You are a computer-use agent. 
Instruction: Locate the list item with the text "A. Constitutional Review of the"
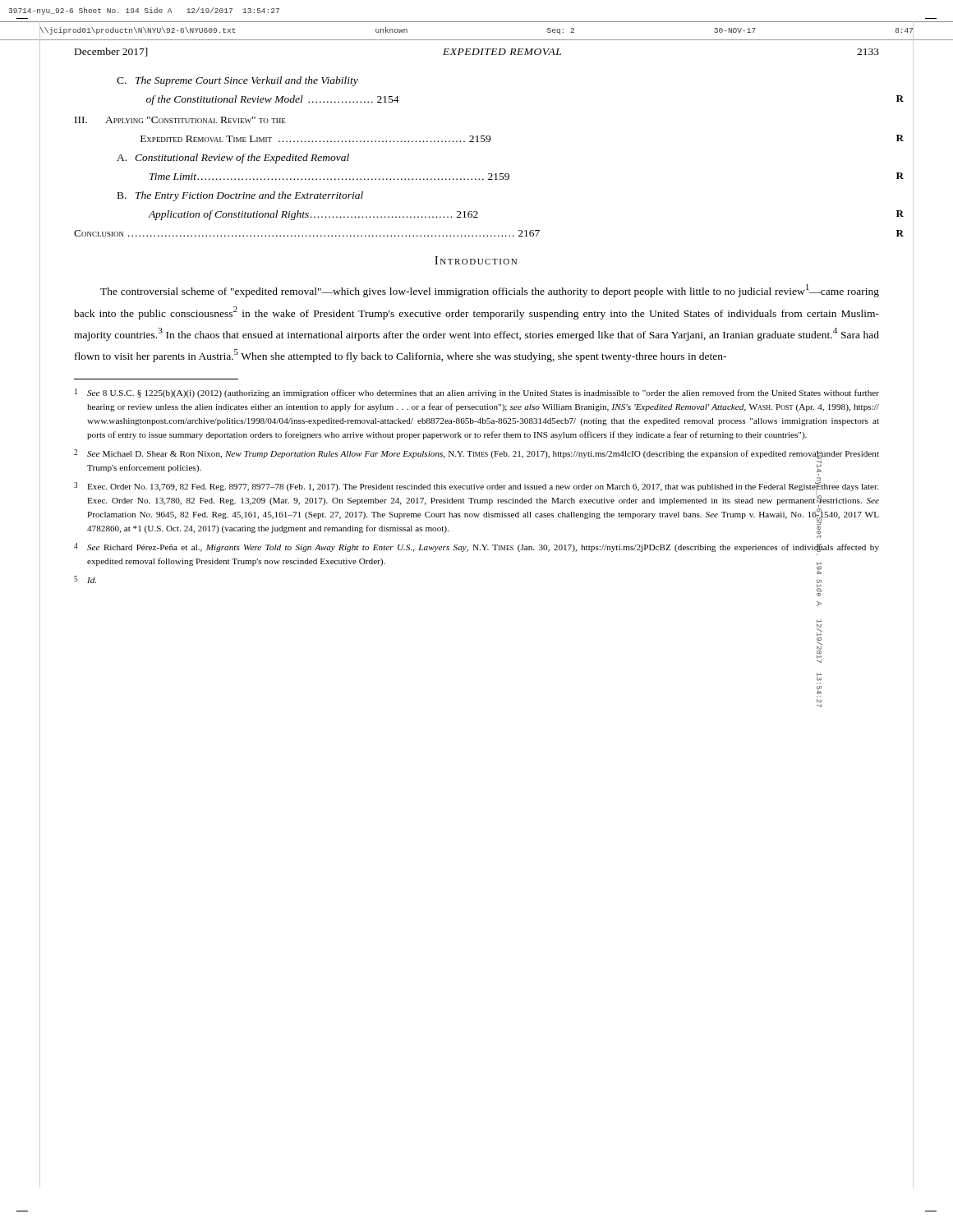tap(498, 167)
